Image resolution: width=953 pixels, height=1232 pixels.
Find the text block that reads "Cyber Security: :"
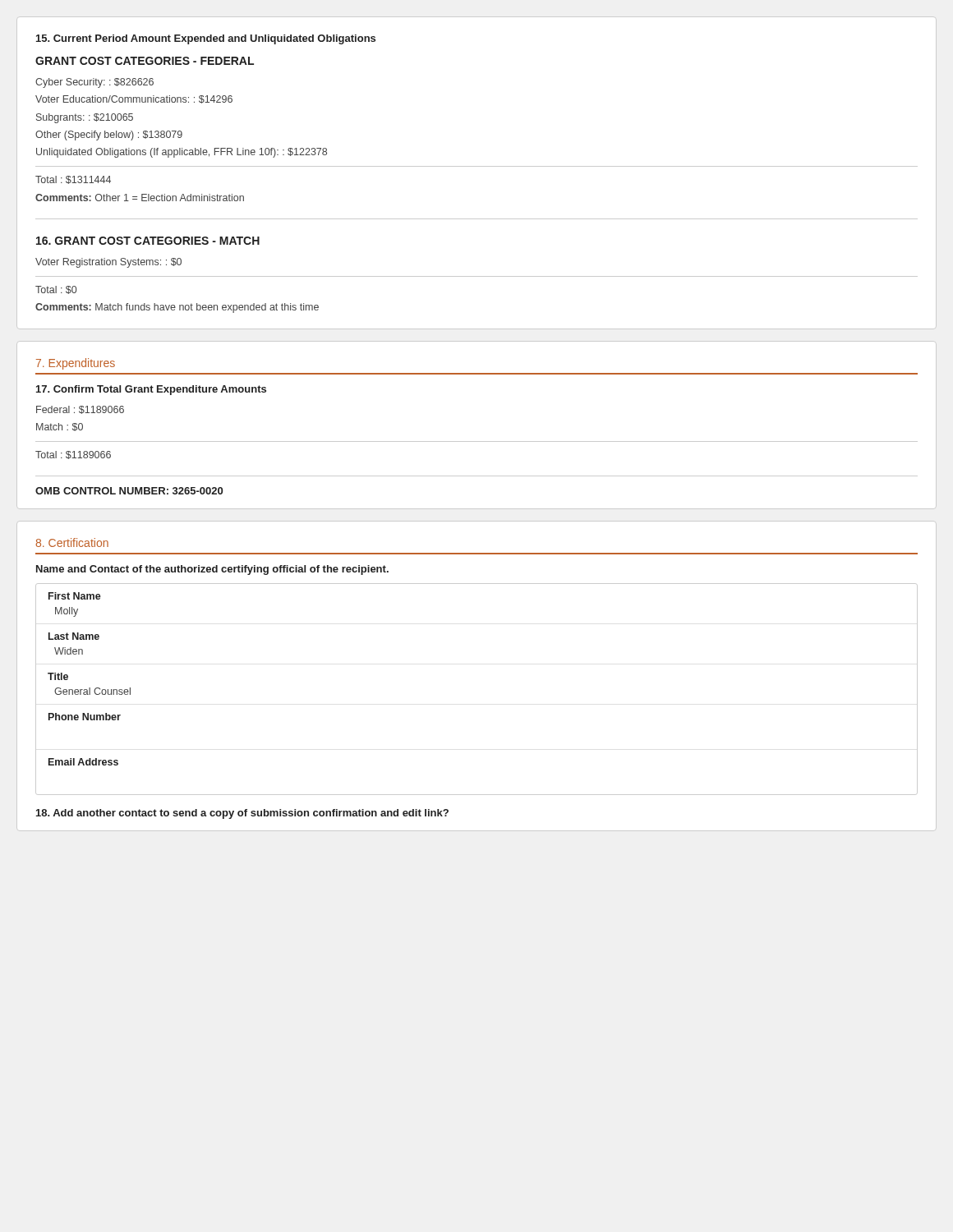(x=94, y=83)
